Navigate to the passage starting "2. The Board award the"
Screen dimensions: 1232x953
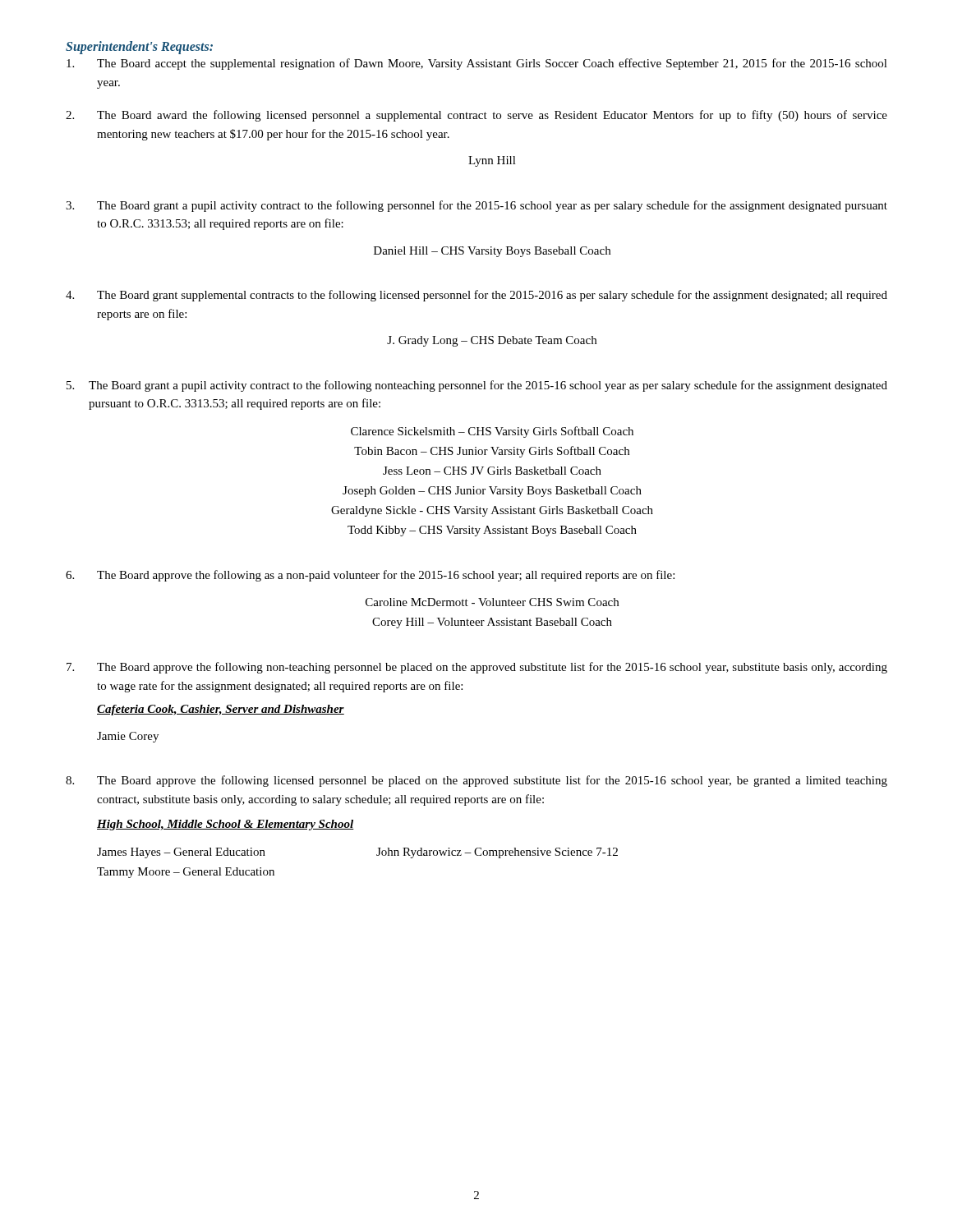[476, 116]
